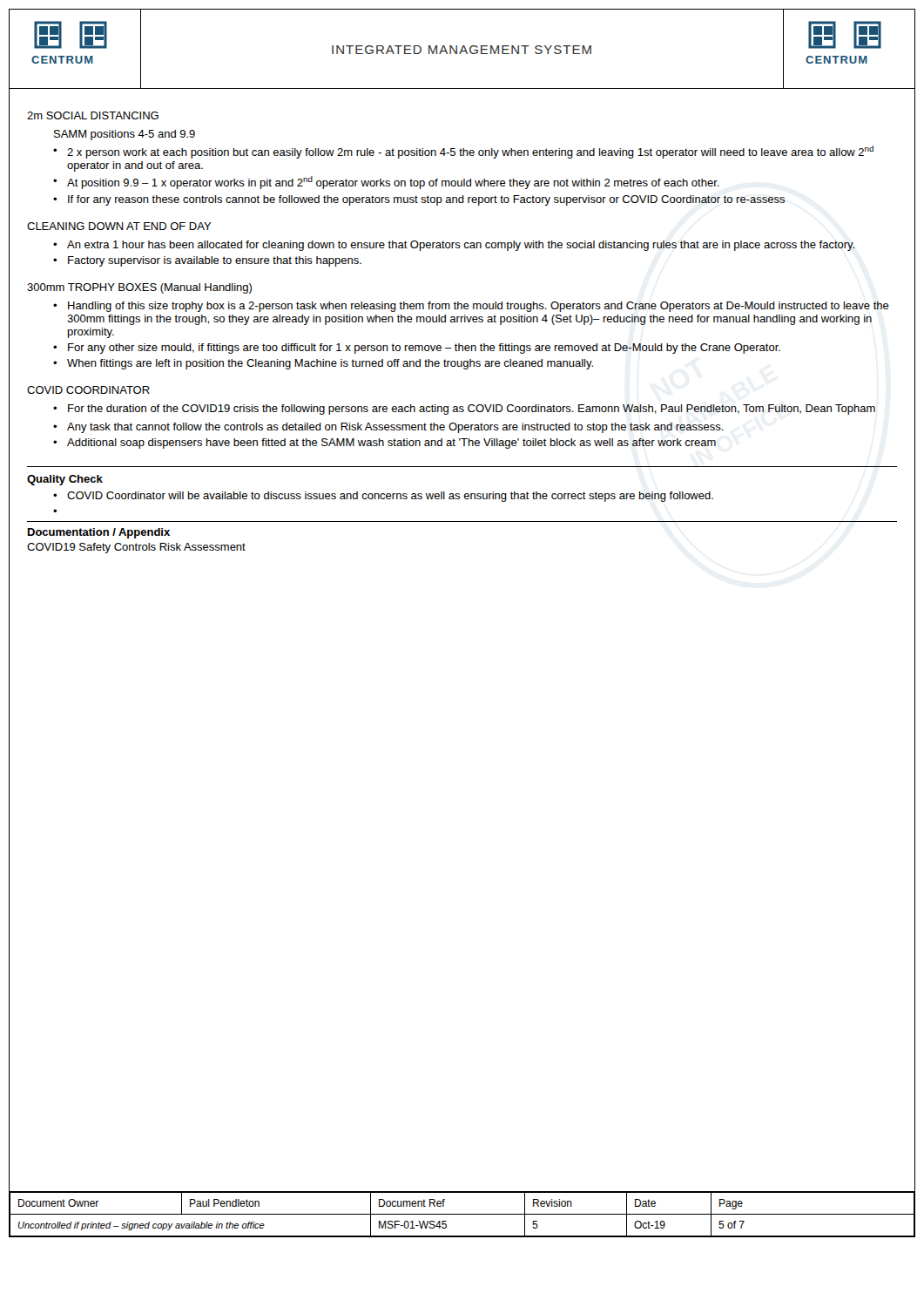
Task: Where does it say "Quality Check"?
Action: 65,478
